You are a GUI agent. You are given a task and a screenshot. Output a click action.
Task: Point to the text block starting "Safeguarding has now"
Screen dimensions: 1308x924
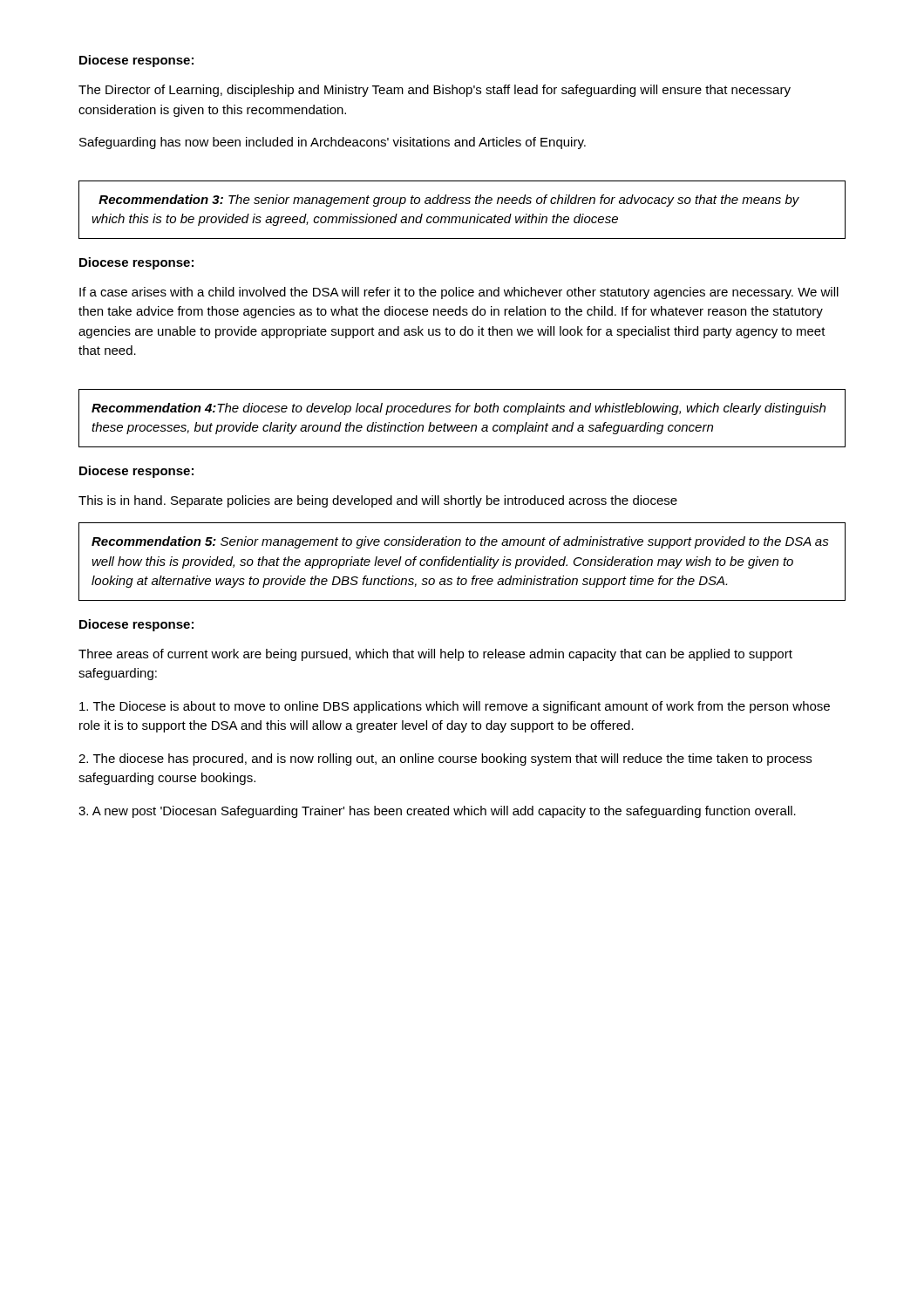pyautogui.click(x=462, y=142)
